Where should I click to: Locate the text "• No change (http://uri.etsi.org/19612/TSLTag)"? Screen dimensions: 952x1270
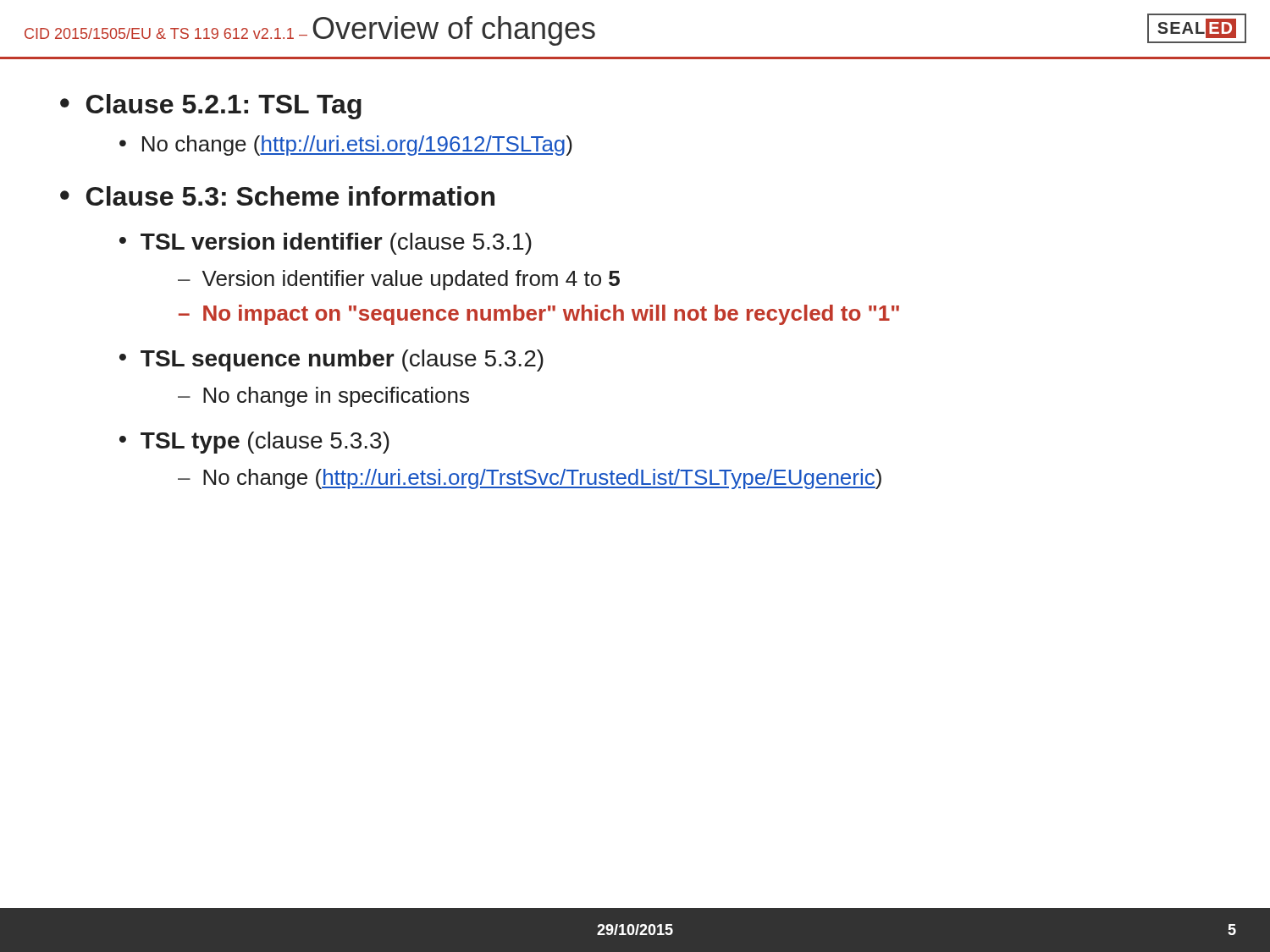[346, 144]
